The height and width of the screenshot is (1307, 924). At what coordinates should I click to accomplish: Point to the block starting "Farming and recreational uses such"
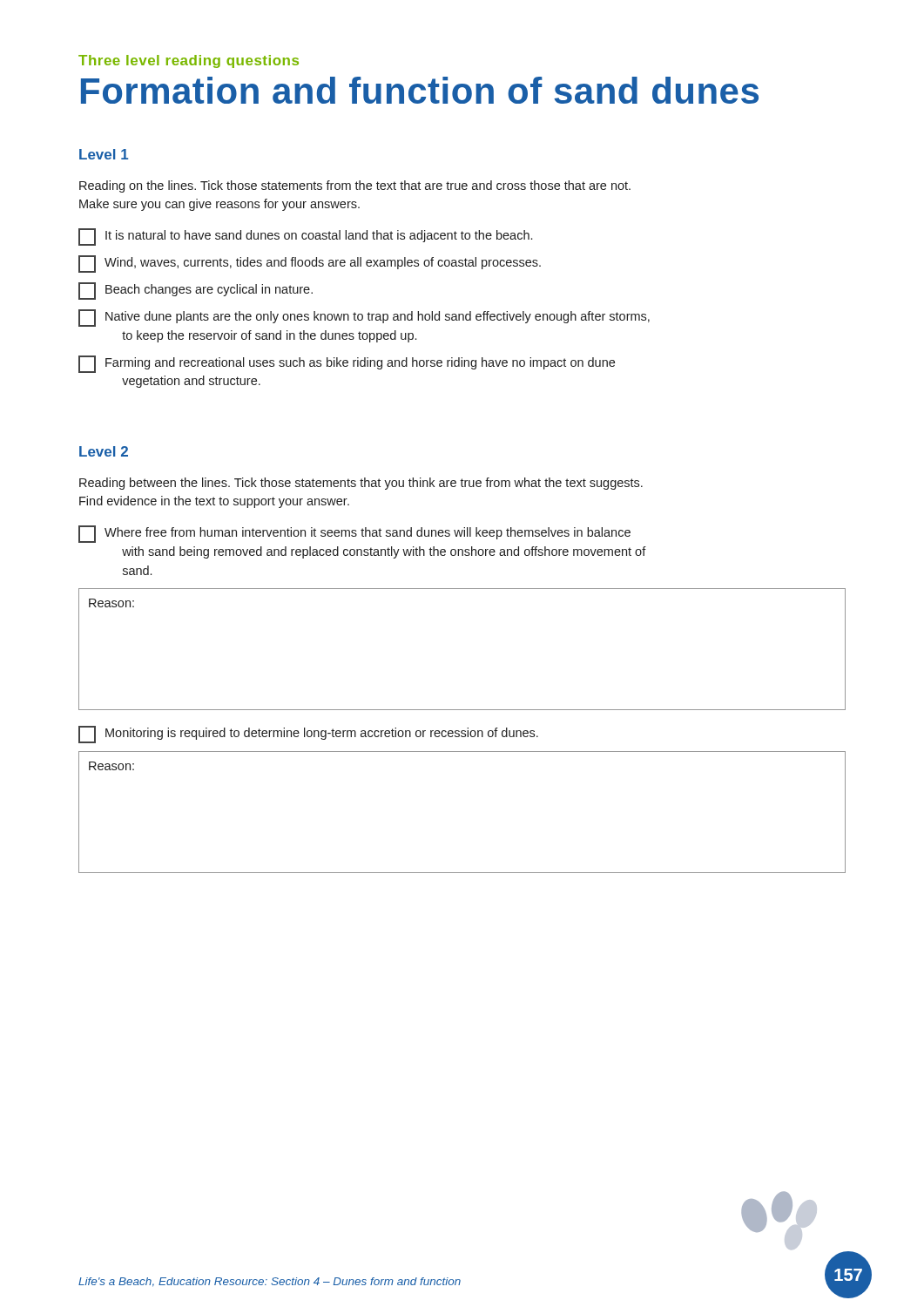coord(462,372)
